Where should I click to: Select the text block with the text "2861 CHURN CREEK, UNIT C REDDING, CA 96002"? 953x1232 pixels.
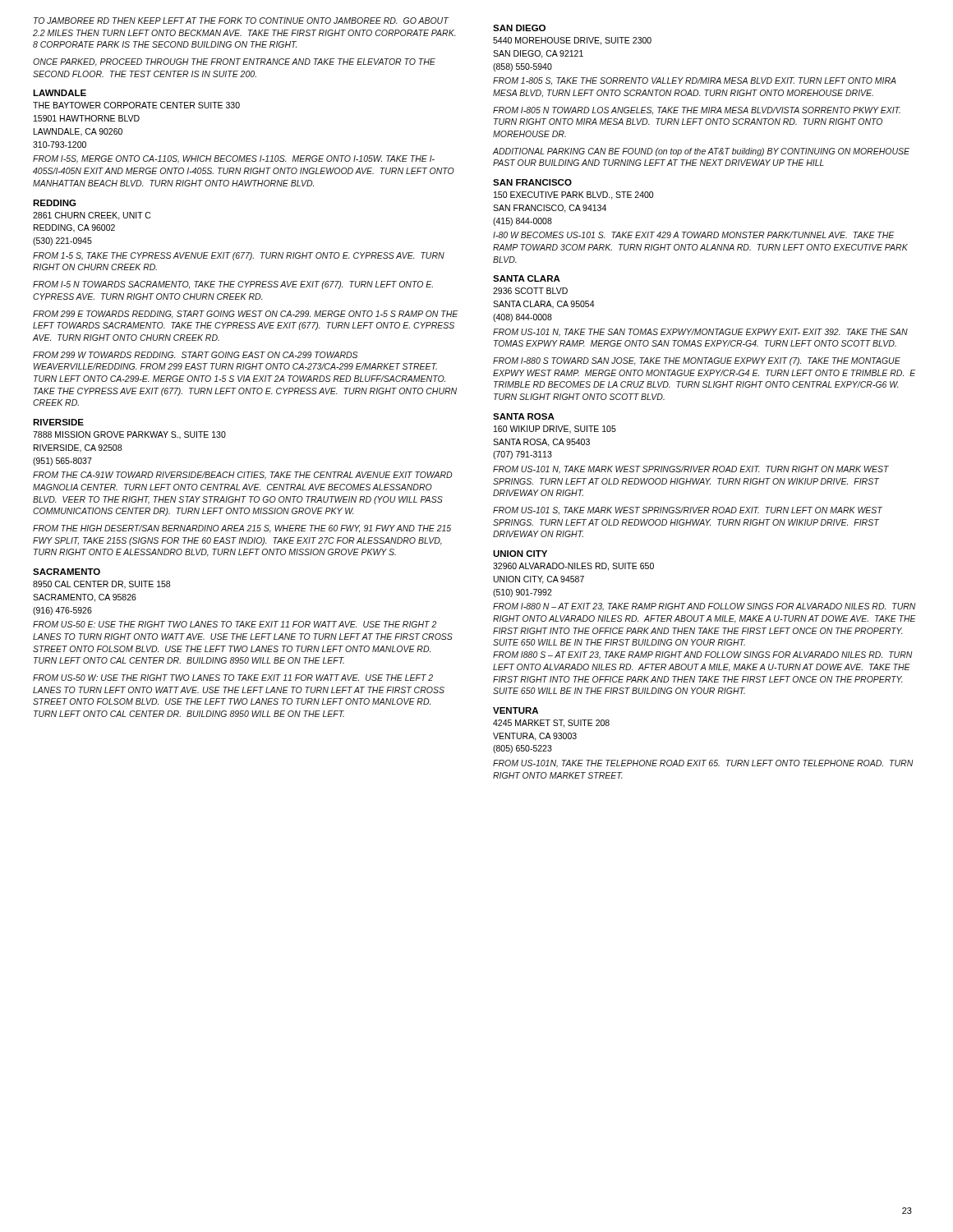(x=246, y=309)
